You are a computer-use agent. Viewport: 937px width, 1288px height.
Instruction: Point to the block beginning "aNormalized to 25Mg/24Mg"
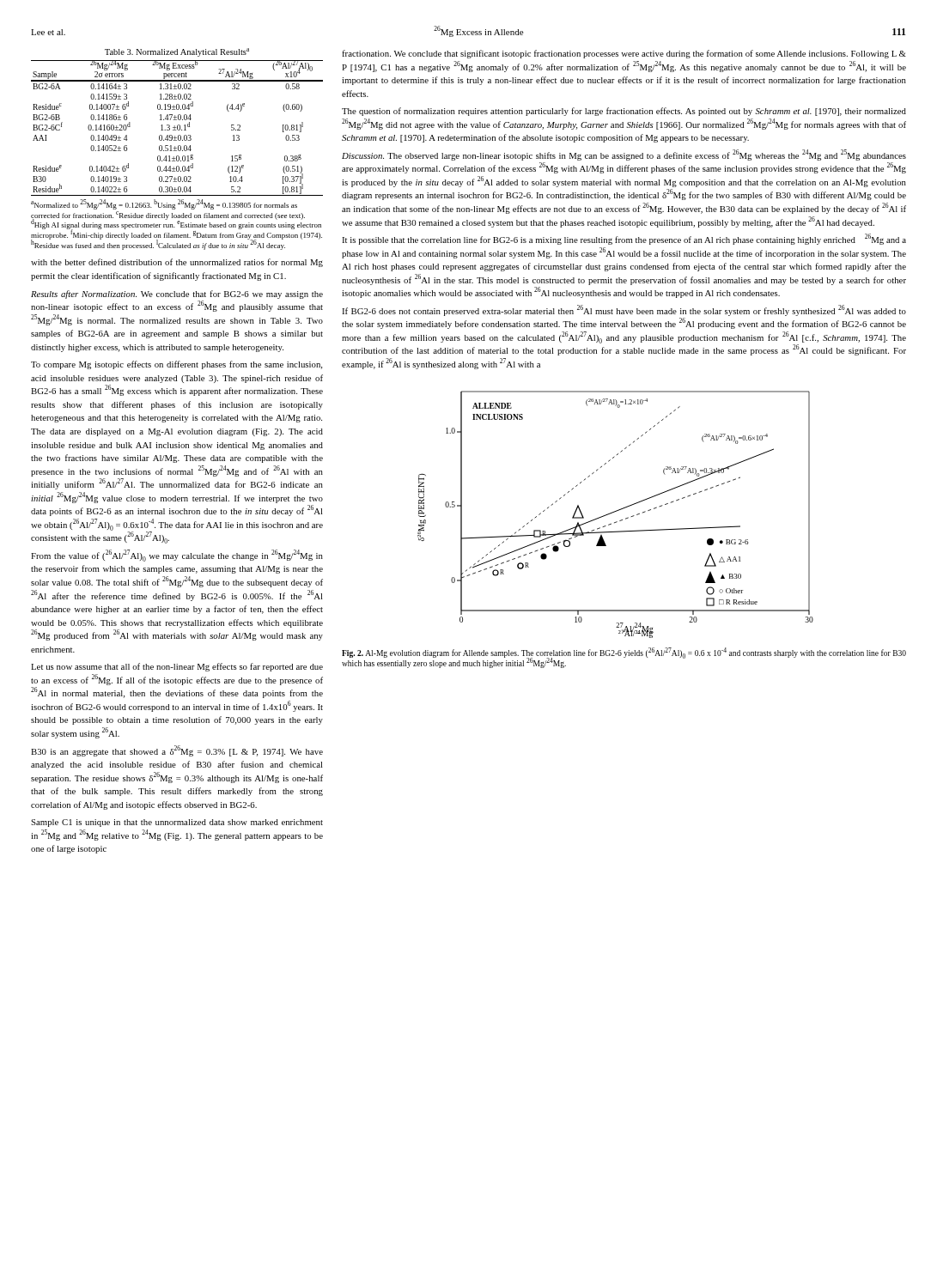[x=177, y=226]
